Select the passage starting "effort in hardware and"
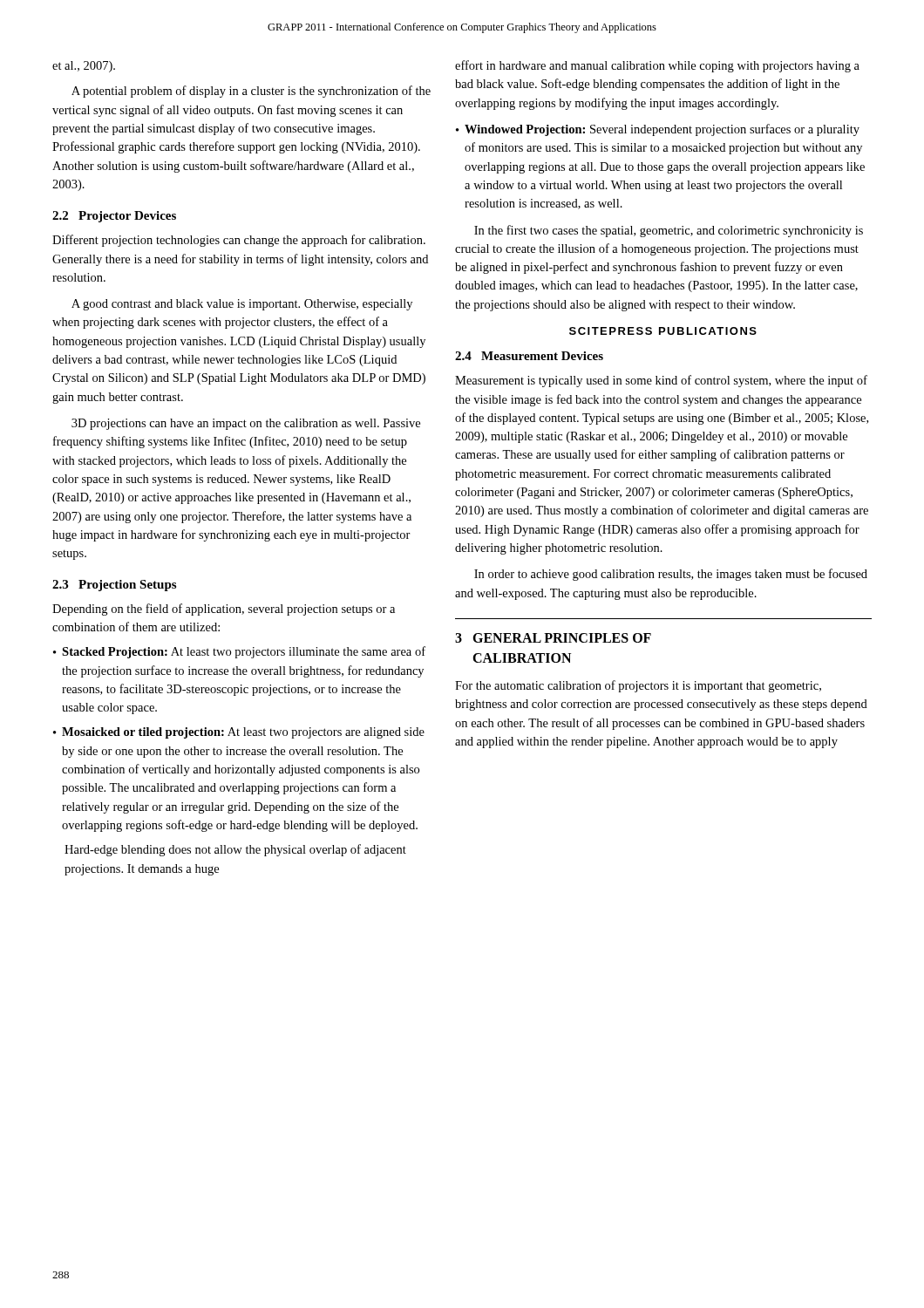924x1308 pixels. click(657, 84)
